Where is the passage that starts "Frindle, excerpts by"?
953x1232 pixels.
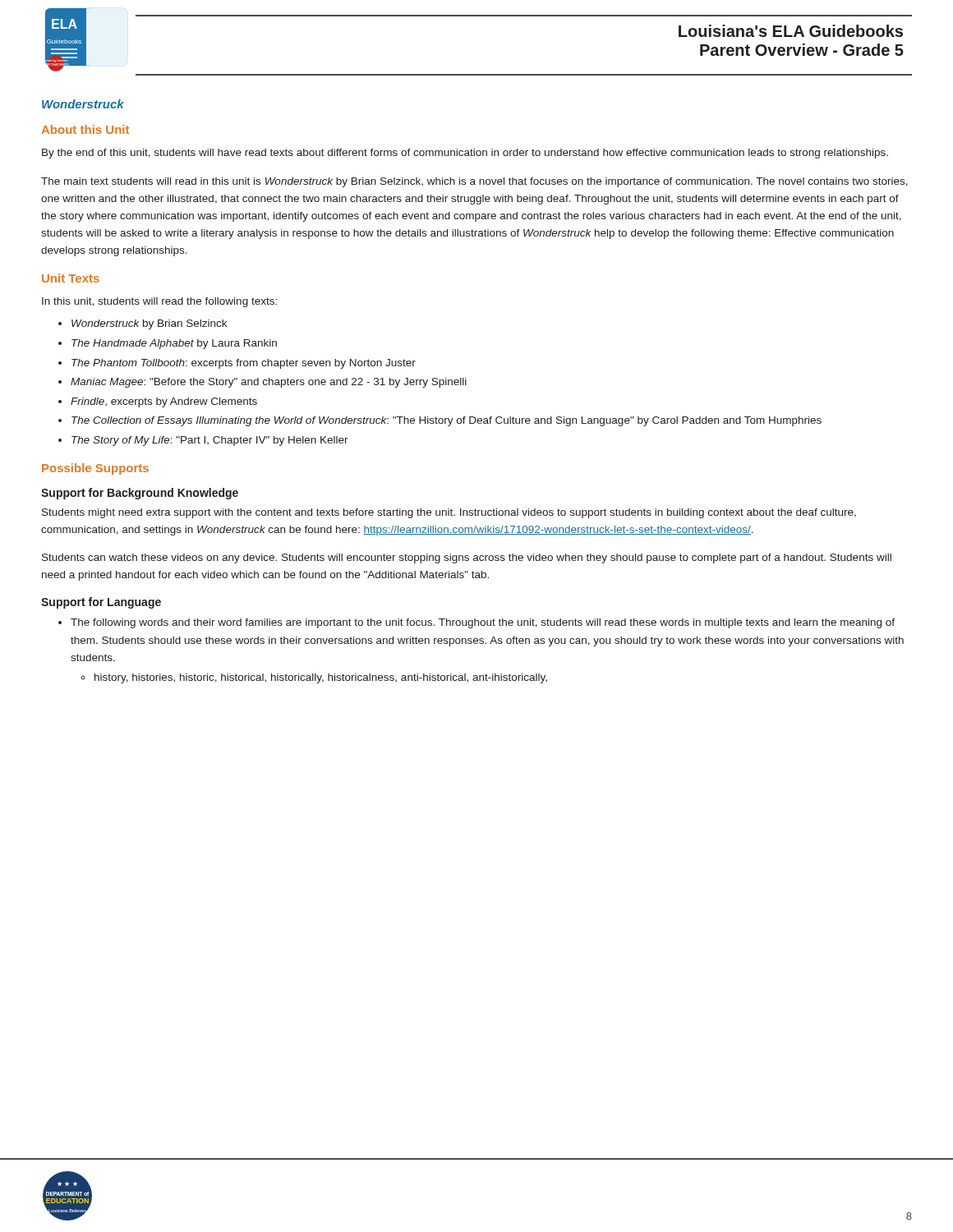(164, 401)
